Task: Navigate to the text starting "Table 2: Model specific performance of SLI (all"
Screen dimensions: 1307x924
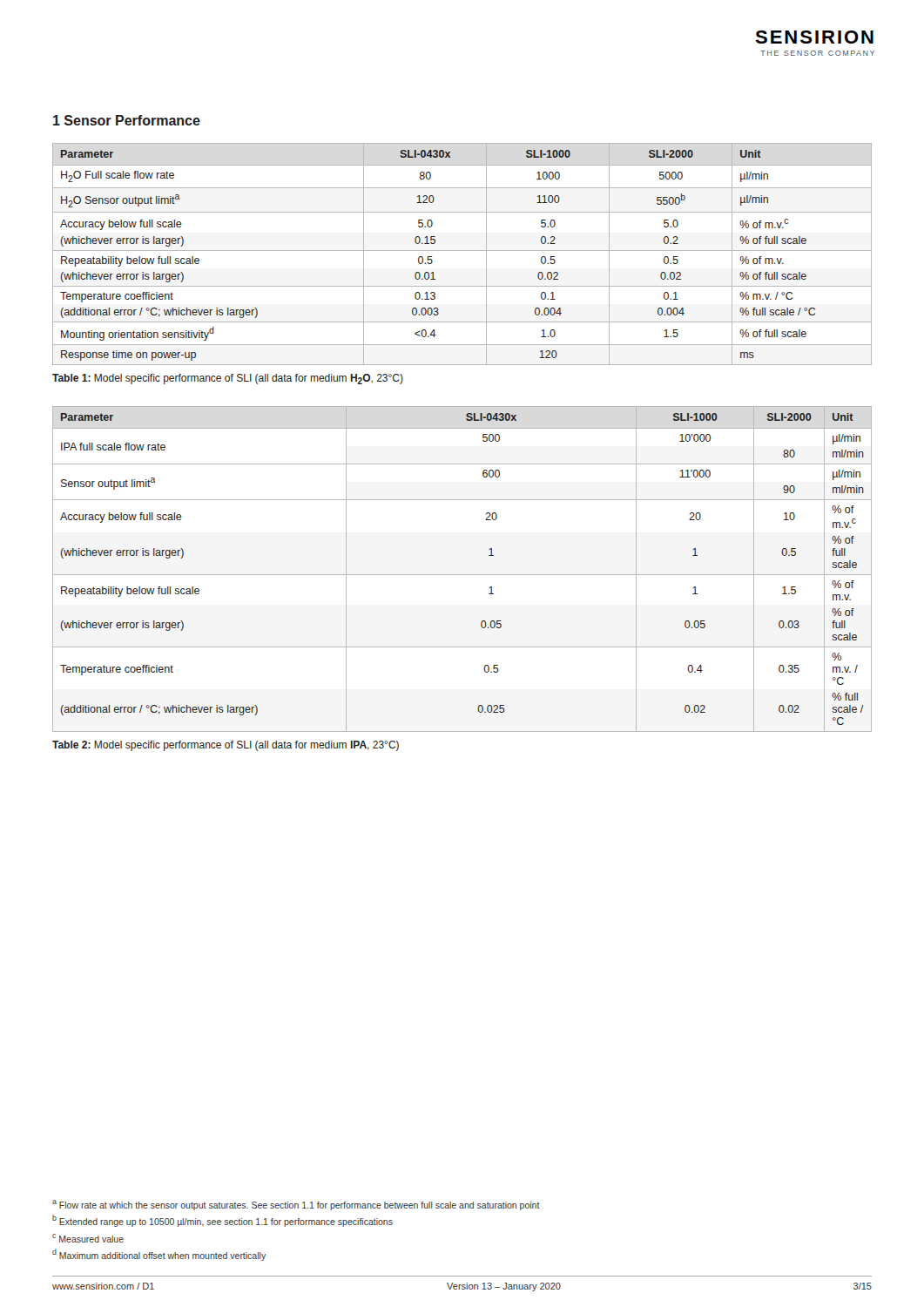Action: [x=226, y=745]
